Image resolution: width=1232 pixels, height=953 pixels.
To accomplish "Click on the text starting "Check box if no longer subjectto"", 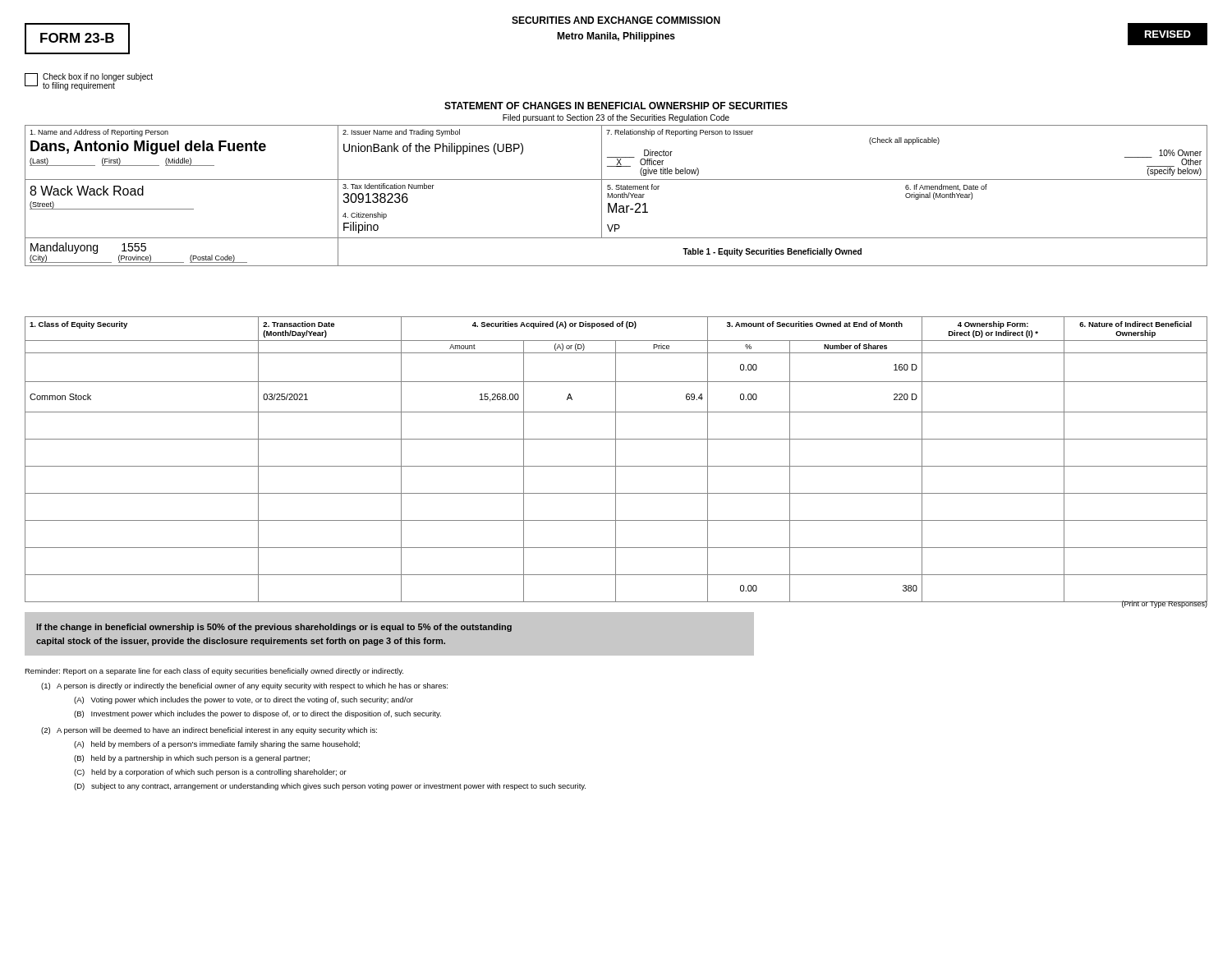I will 89,81.
